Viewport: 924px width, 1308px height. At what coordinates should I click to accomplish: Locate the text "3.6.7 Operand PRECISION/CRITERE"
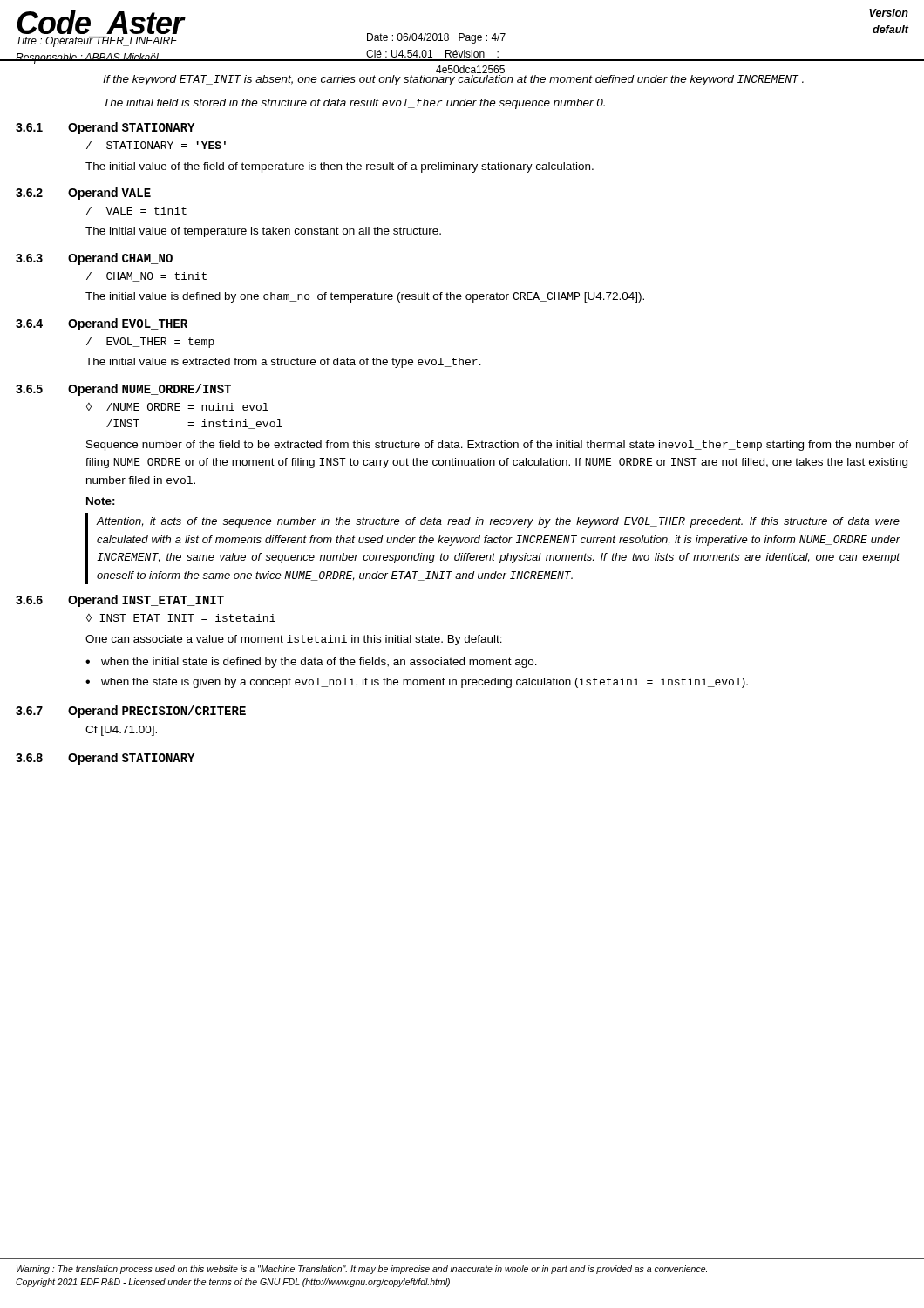click(x=131, y=711)
